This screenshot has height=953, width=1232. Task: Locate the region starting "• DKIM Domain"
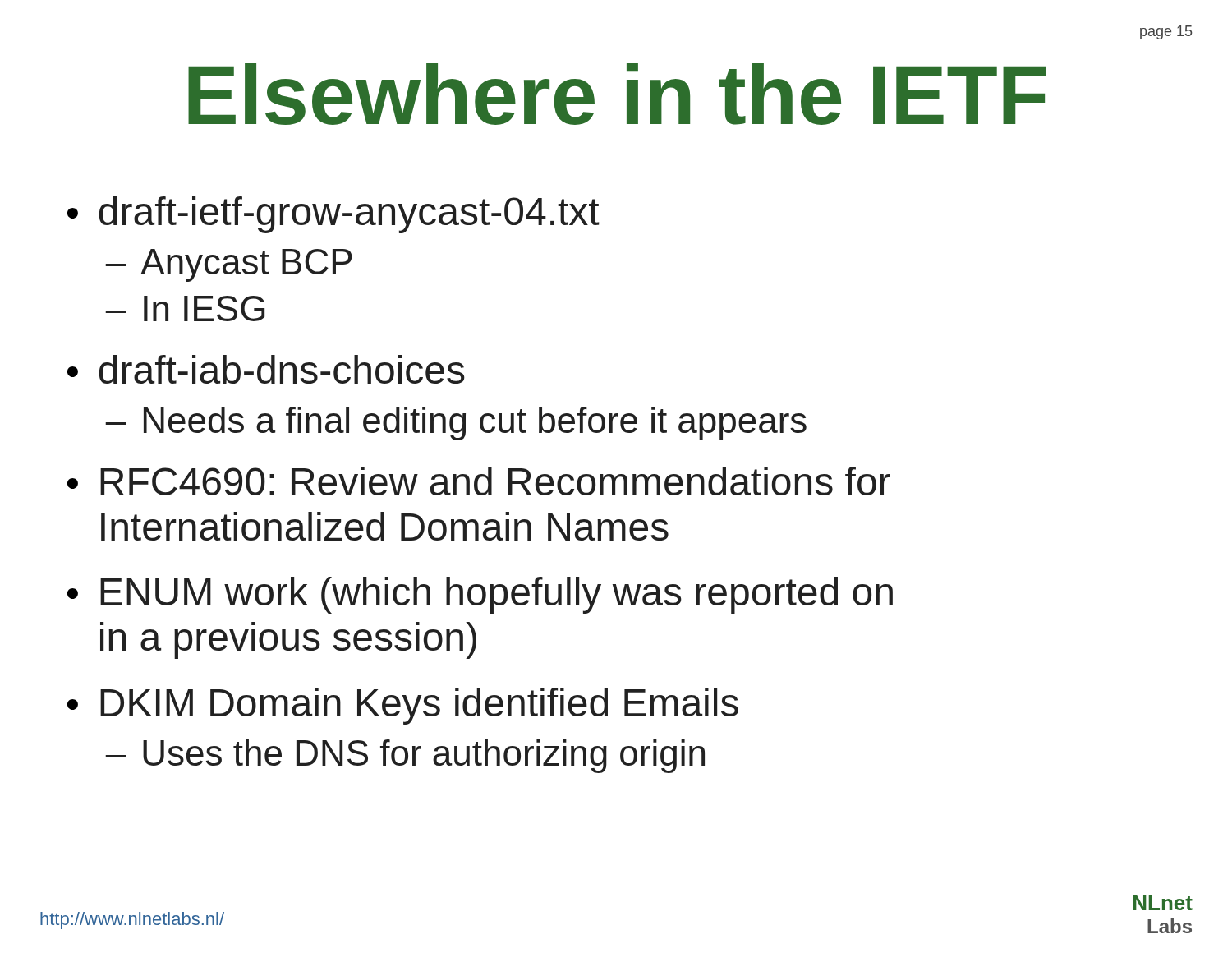click(403, 729)
